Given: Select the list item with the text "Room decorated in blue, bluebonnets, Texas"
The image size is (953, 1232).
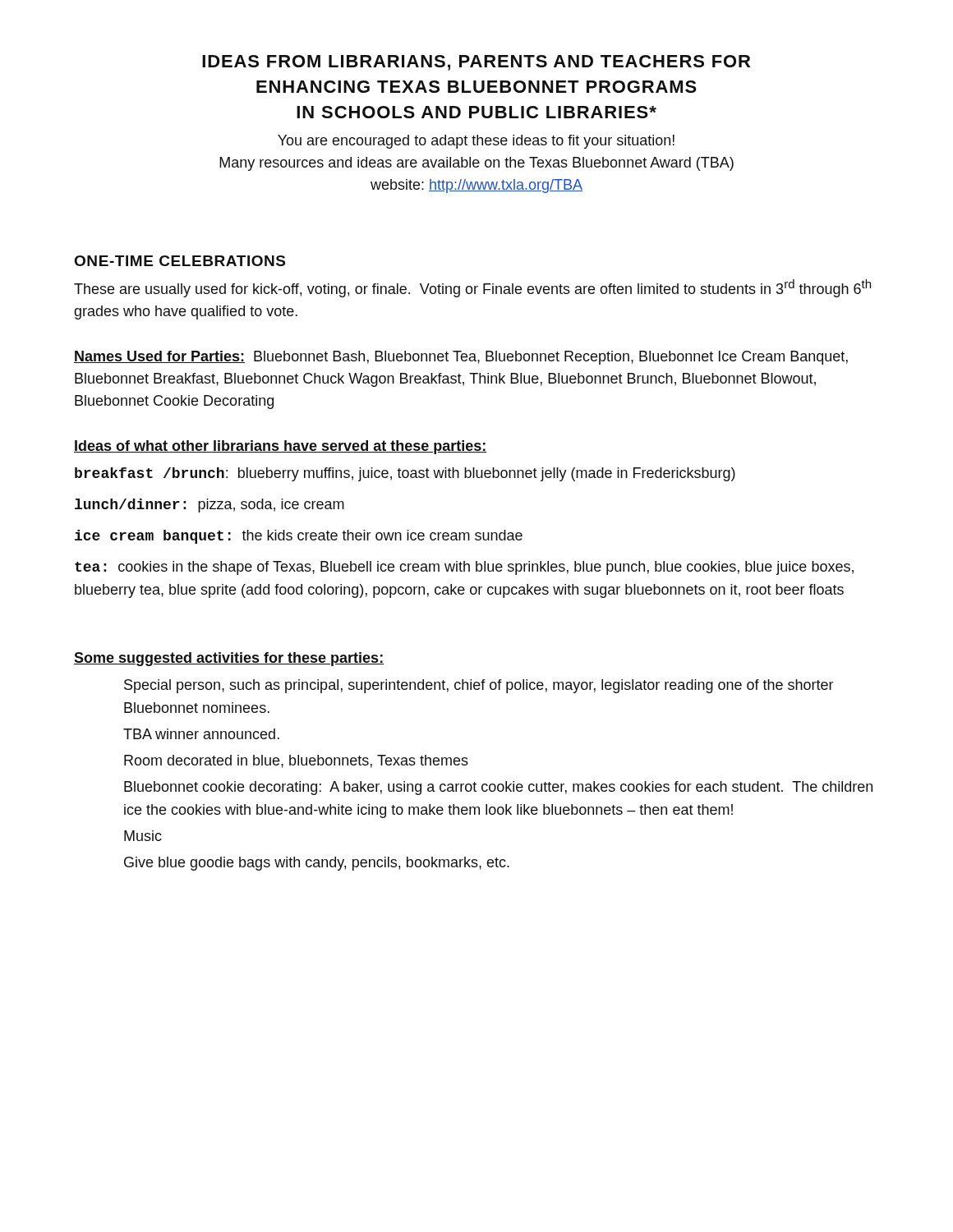Looking at the screenshot, I should 296,761.
